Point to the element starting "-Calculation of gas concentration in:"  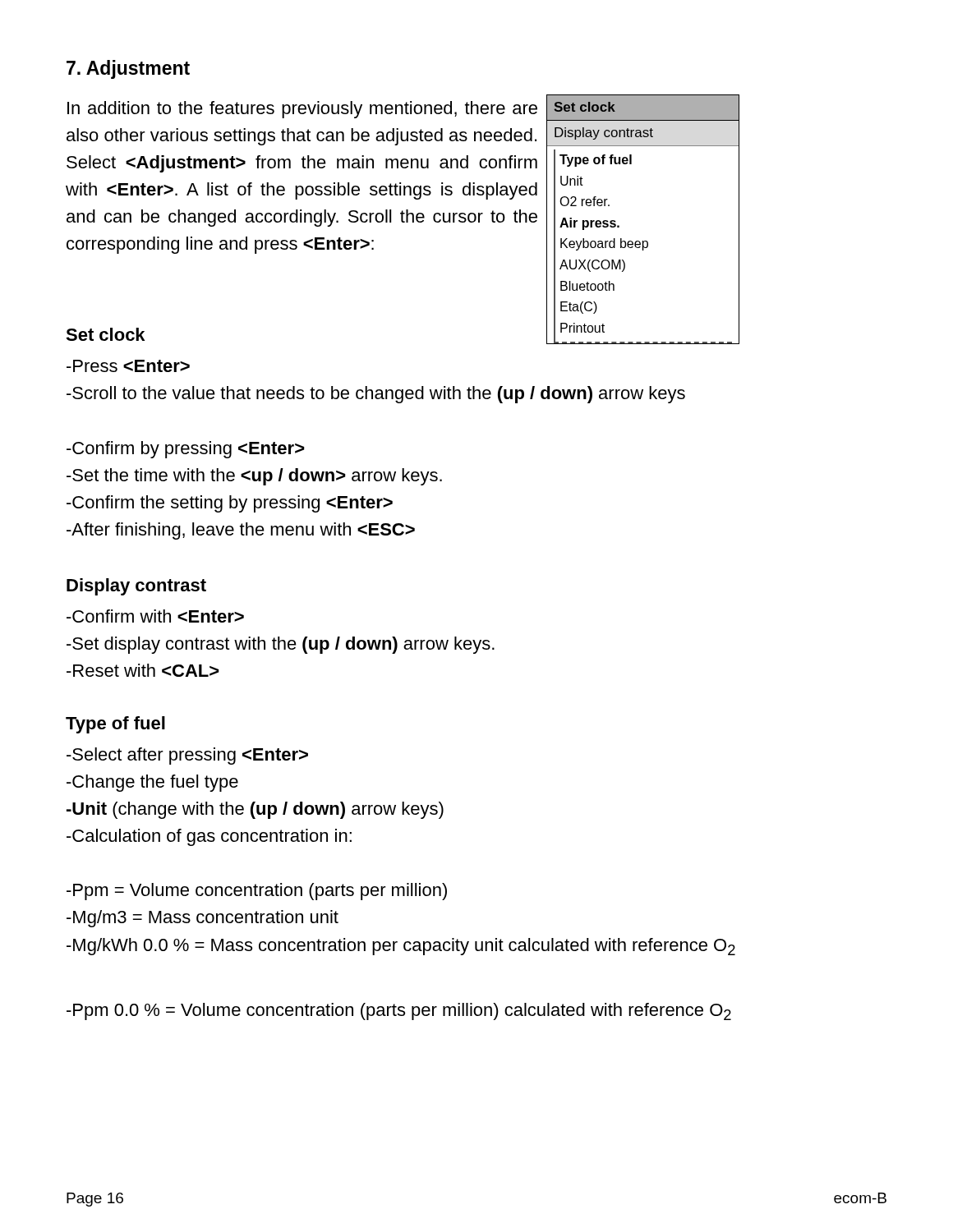[209, 836]
